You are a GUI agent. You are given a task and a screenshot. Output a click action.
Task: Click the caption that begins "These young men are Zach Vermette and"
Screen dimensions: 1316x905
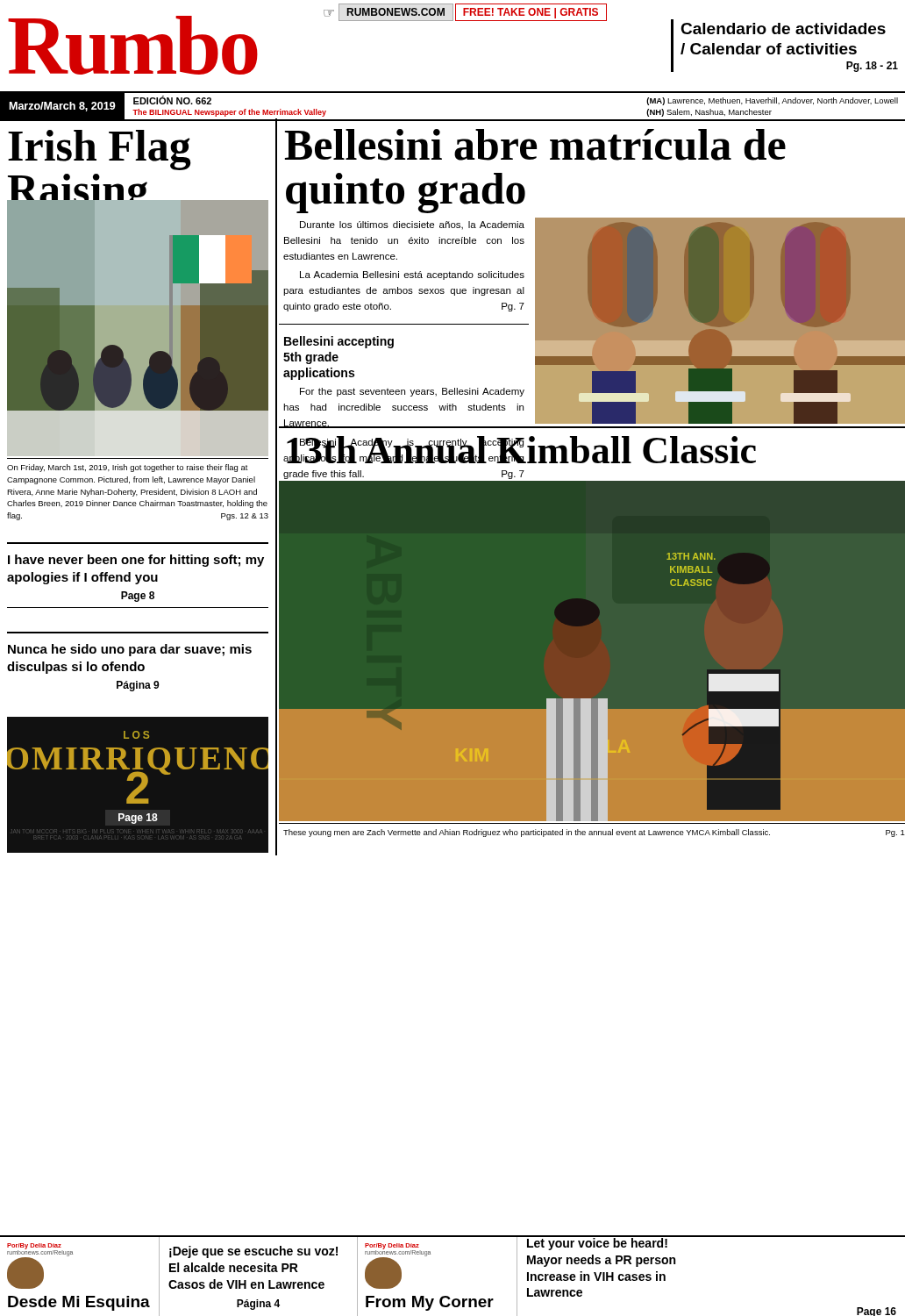pyautogui.click(x=594, y=833)
